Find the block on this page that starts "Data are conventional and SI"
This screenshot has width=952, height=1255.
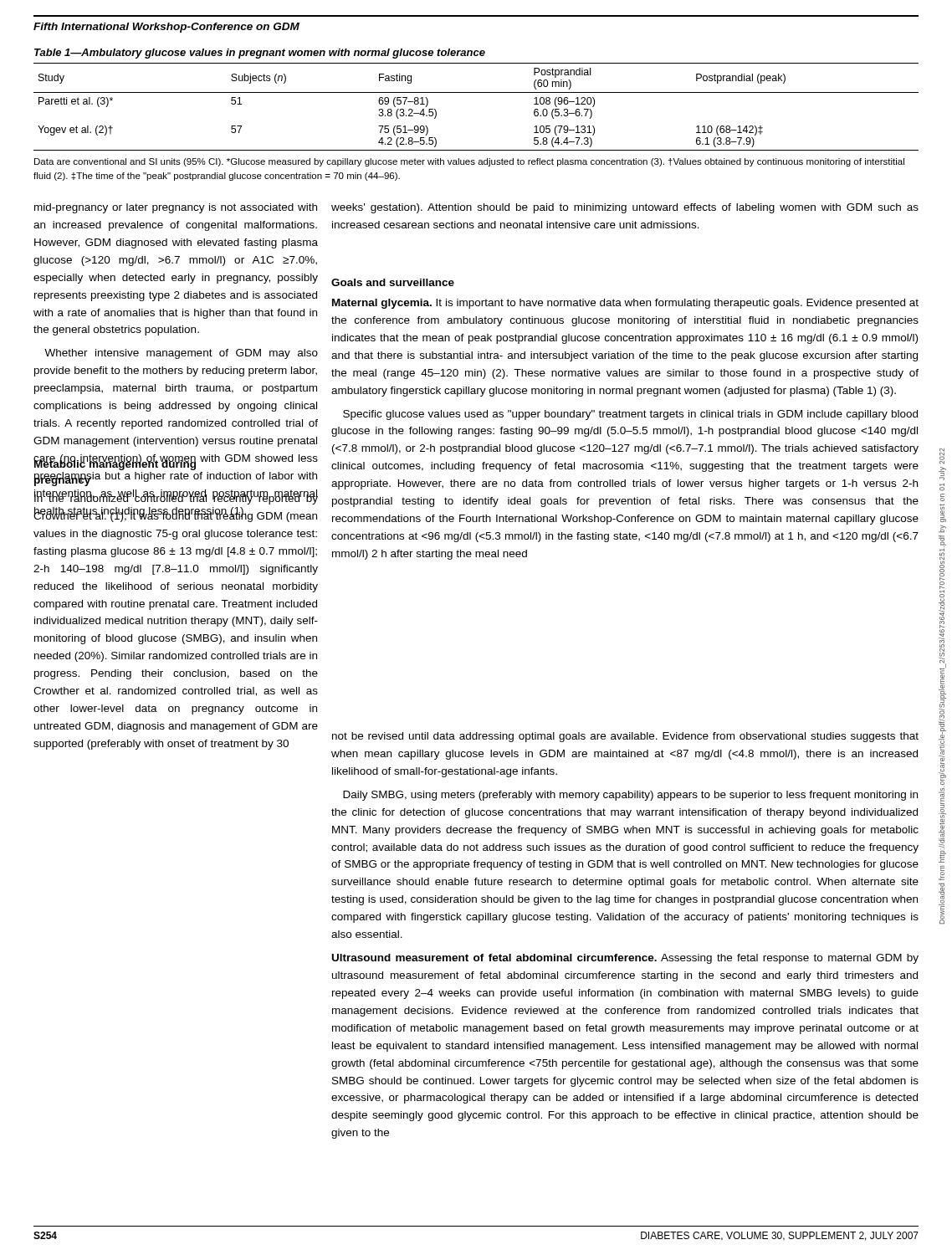tap(469, 169)
